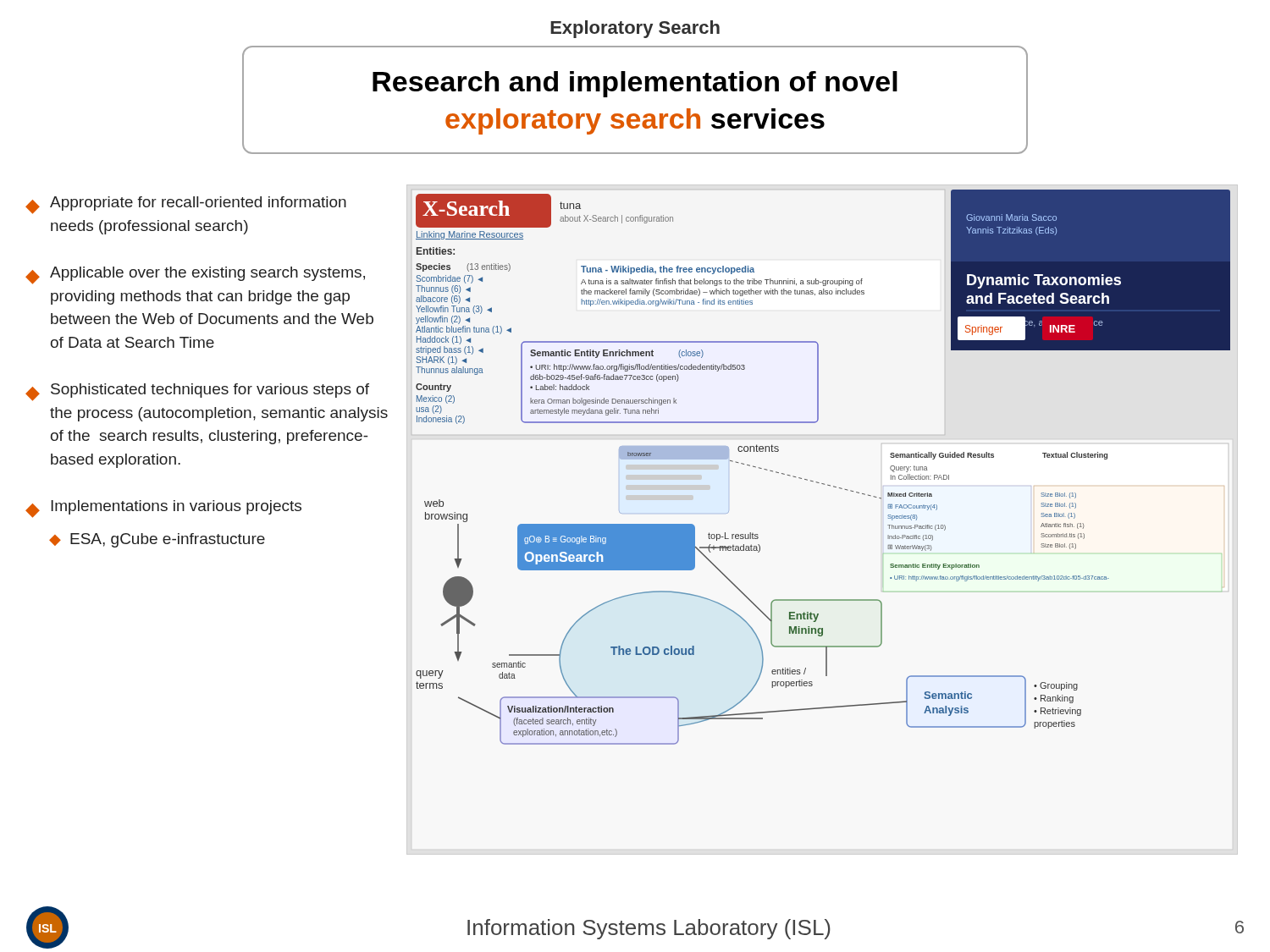Find the block on this page that starts "◆ Implementations in various"
The height and width of the screenshot is (952, 1270).
point(164,509)
